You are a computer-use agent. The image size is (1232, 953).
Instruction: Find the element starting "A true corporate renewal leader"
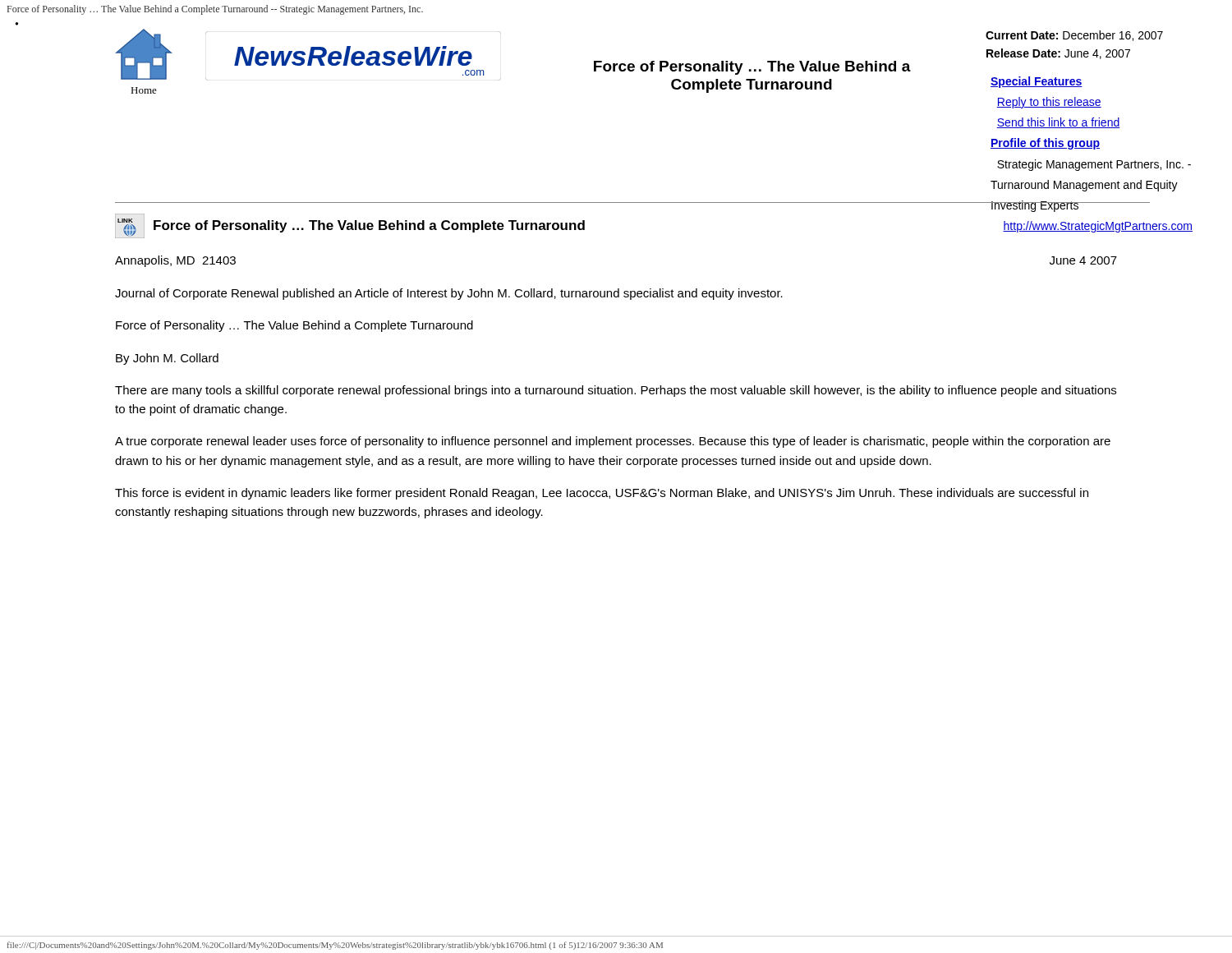coord(613,451)
